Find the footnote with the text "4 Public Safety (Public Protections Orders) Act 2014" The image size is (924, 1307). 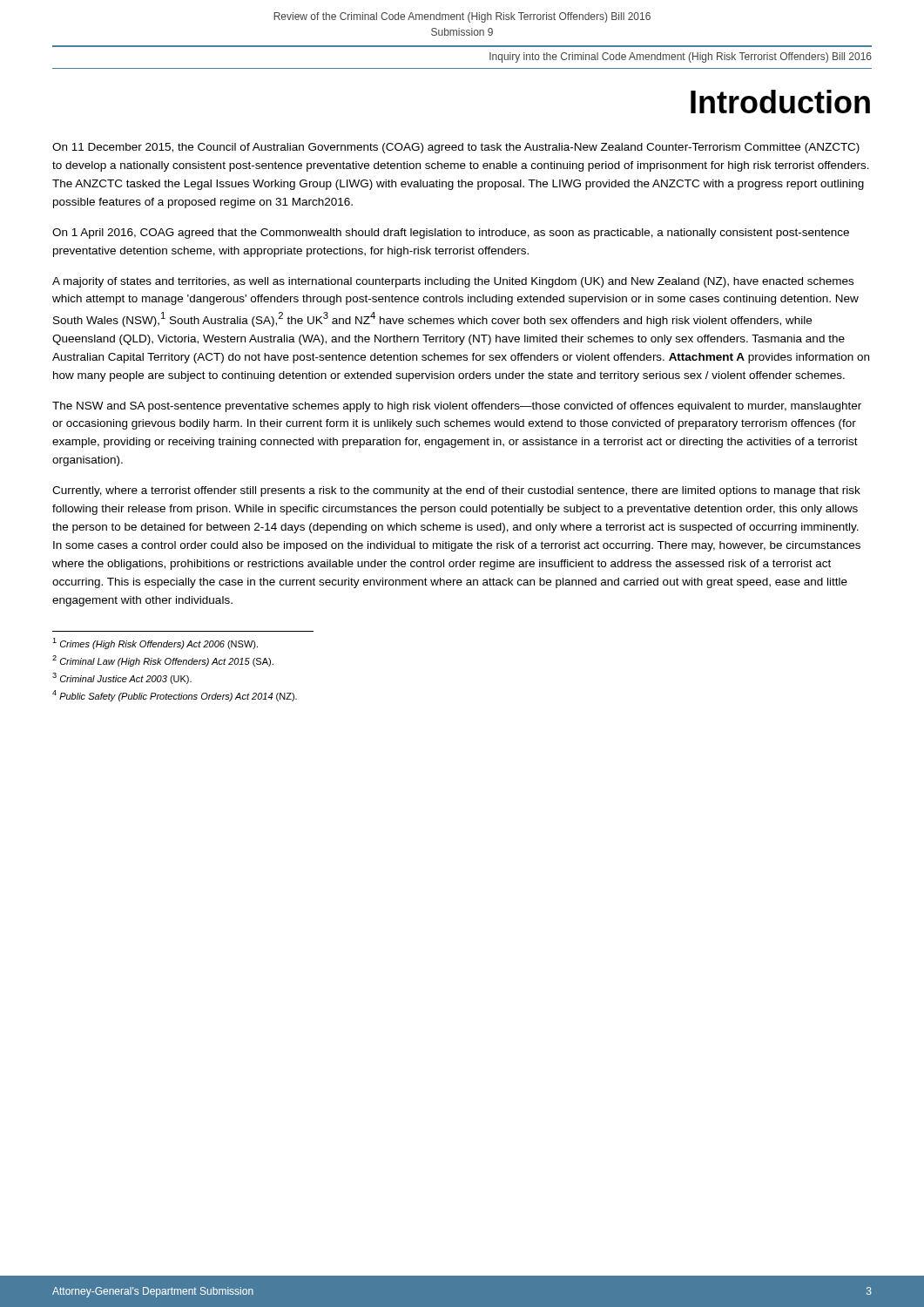[x=175, y=695]
